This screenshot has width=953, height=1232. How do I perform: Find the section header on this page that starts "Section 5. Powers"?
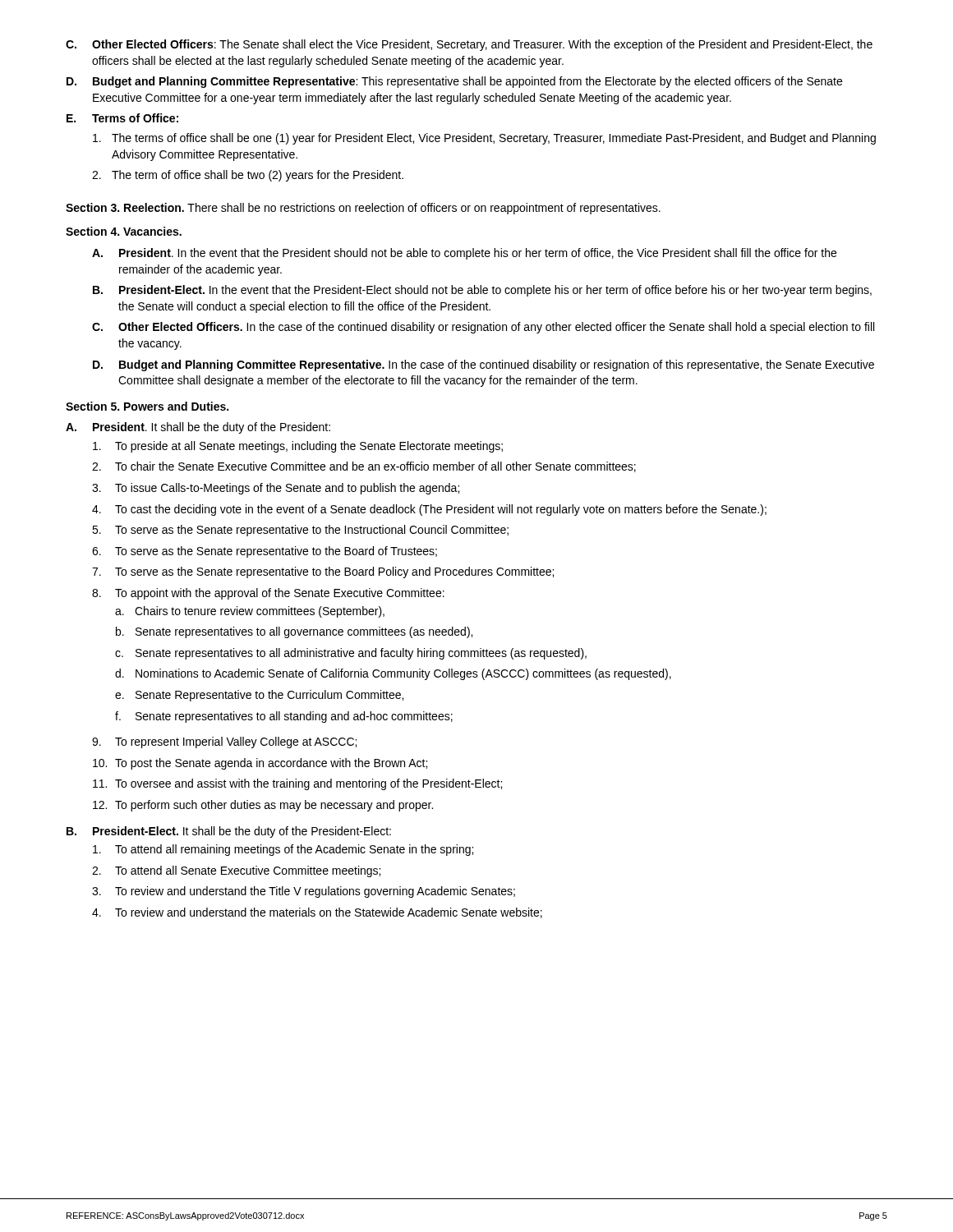click(148, 406)
